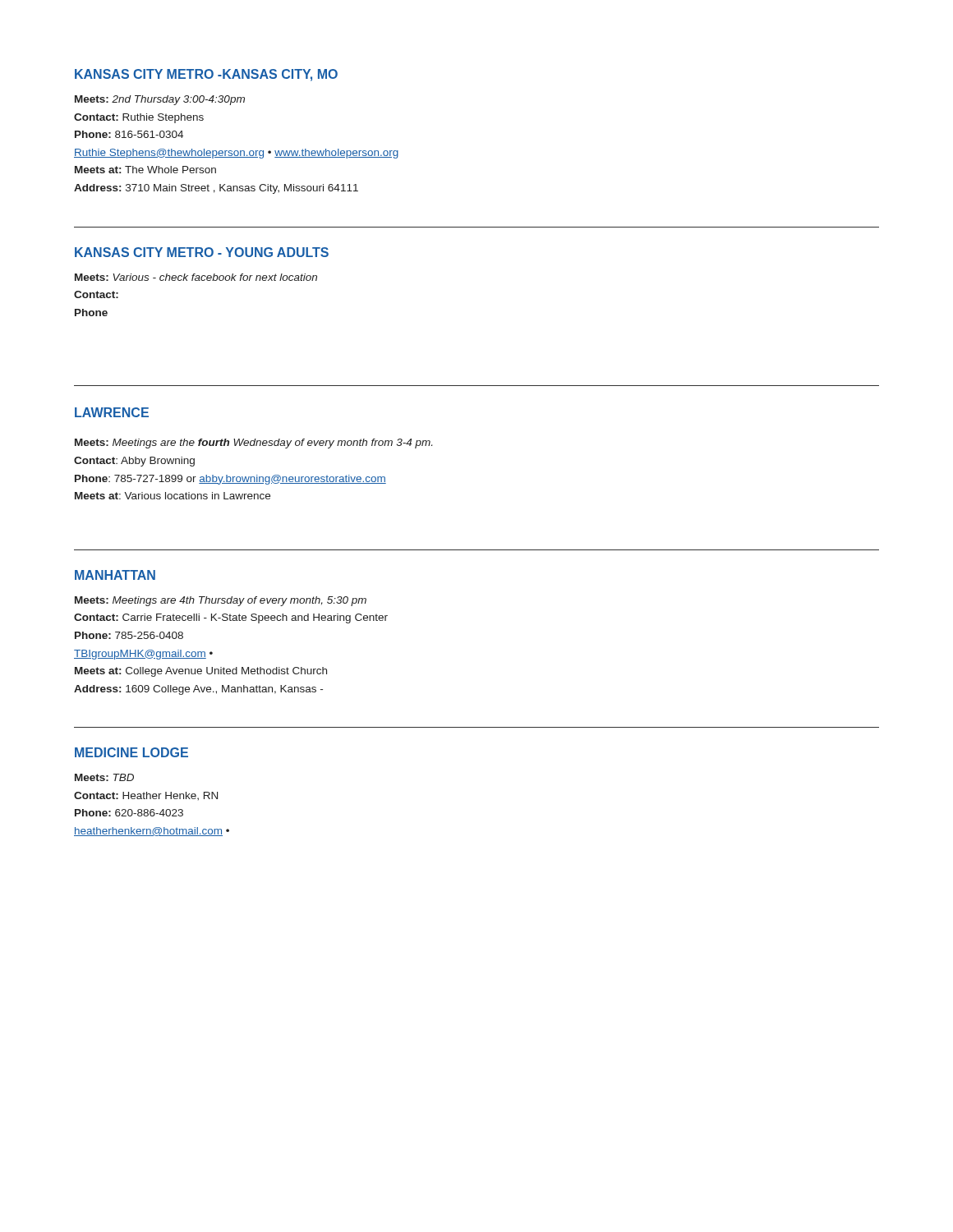Find the section header on this page that starts "KANSAS CITY METRO -KANSAS CITY,"
This screenshot has width=953, height=1232.
pos(206,74)
